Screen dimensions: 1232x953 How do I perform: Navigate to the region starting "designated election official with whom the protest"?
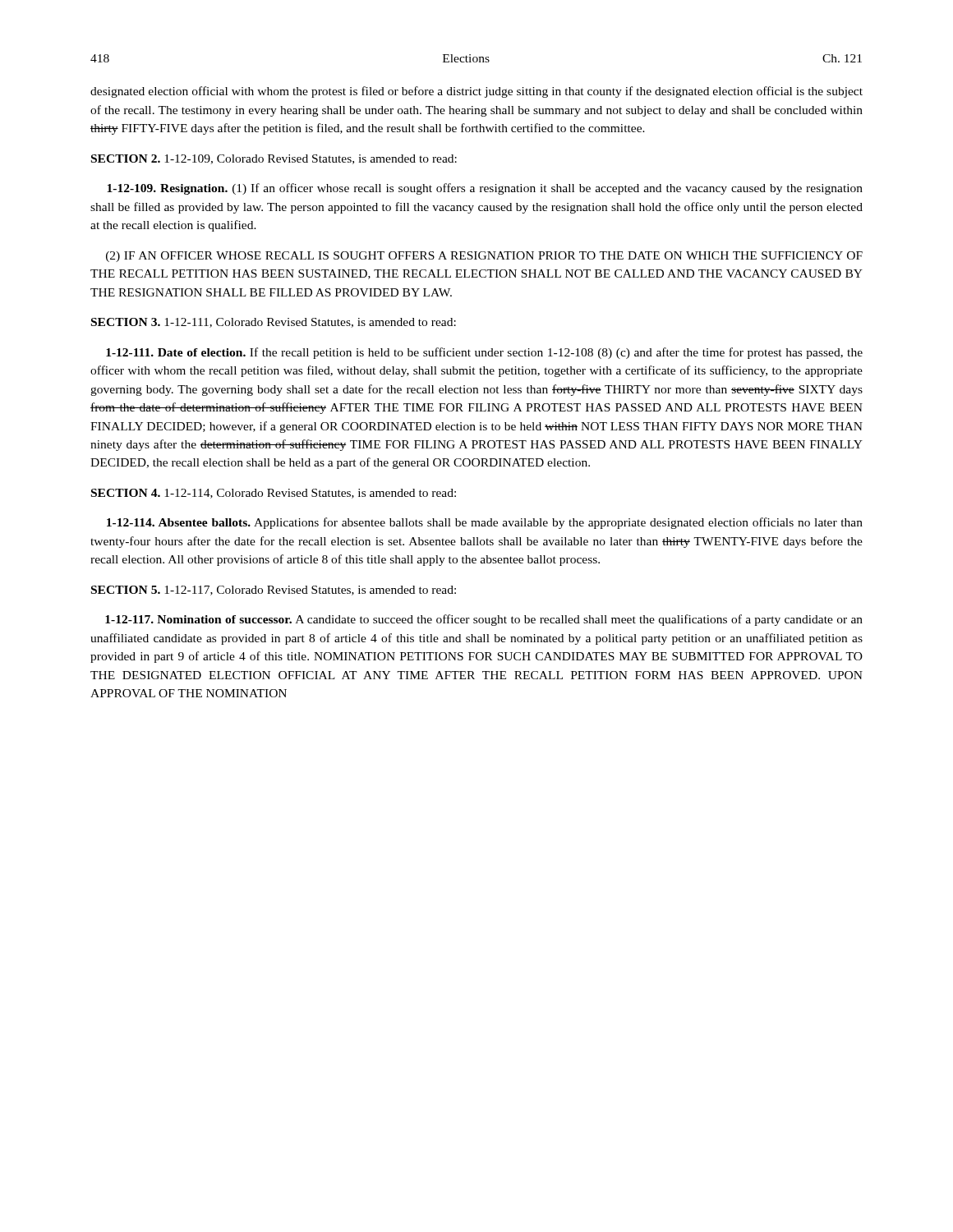click(x=476, y=110)
